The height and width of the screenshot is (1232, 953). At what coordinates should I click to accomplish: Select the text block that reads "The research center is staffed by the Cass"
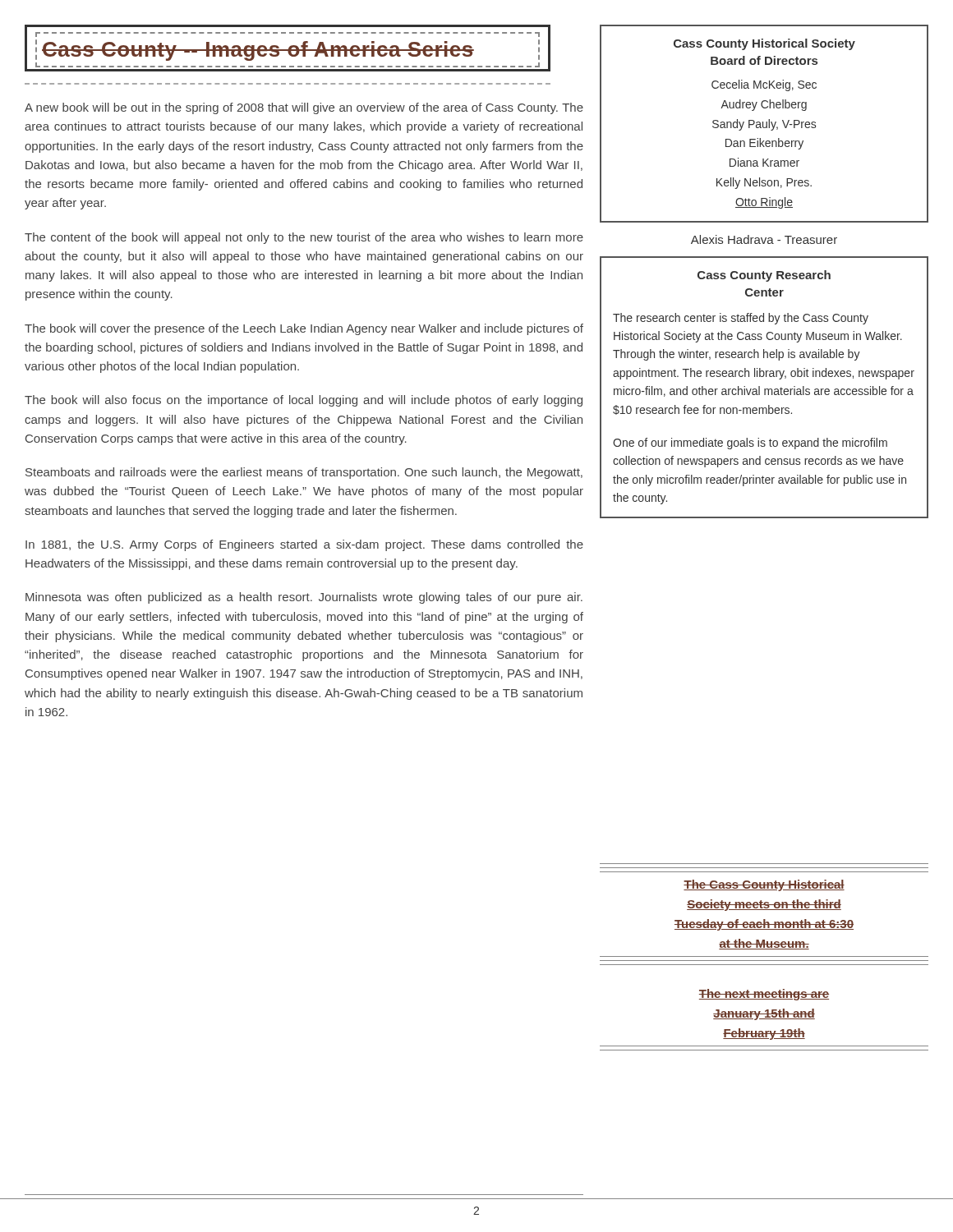tap(764, 364)
